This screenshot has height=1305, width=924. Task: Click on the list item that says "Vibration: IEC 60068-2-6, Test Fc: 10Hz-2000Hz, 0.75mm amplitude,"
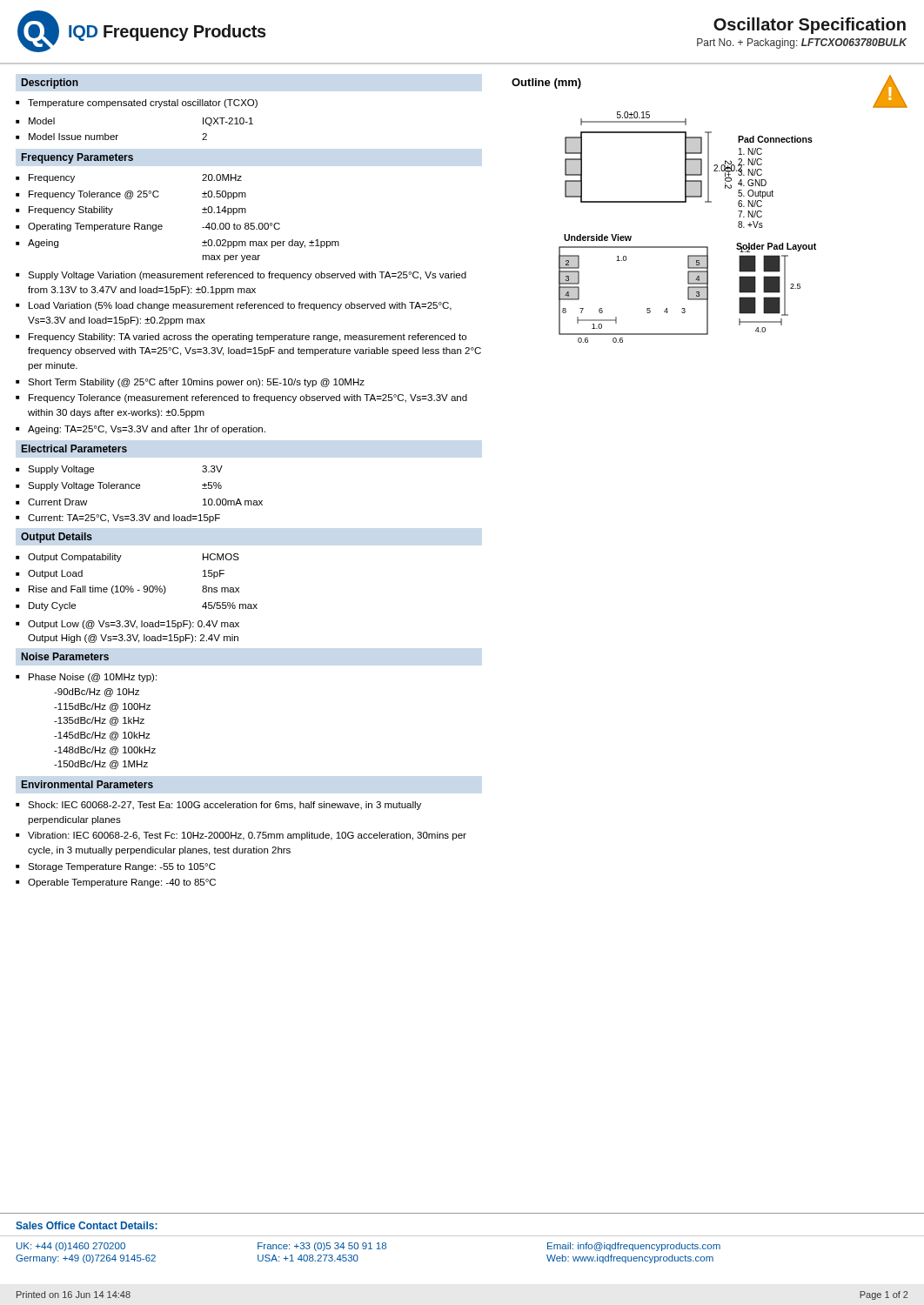pos(247,843)
